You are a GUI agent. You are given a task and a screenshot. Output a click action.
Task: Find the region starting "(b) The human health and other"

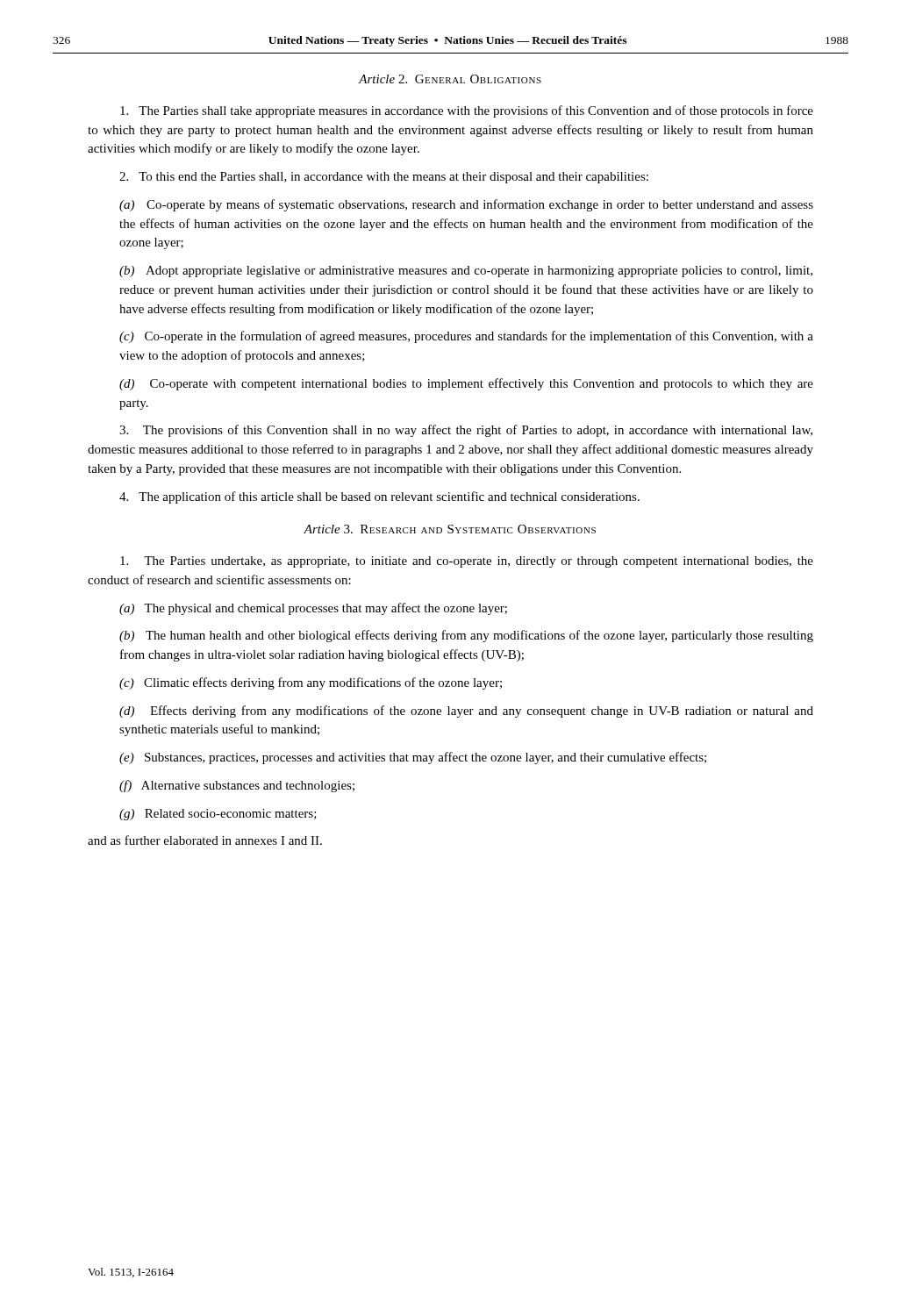click(x=450, y=646)
